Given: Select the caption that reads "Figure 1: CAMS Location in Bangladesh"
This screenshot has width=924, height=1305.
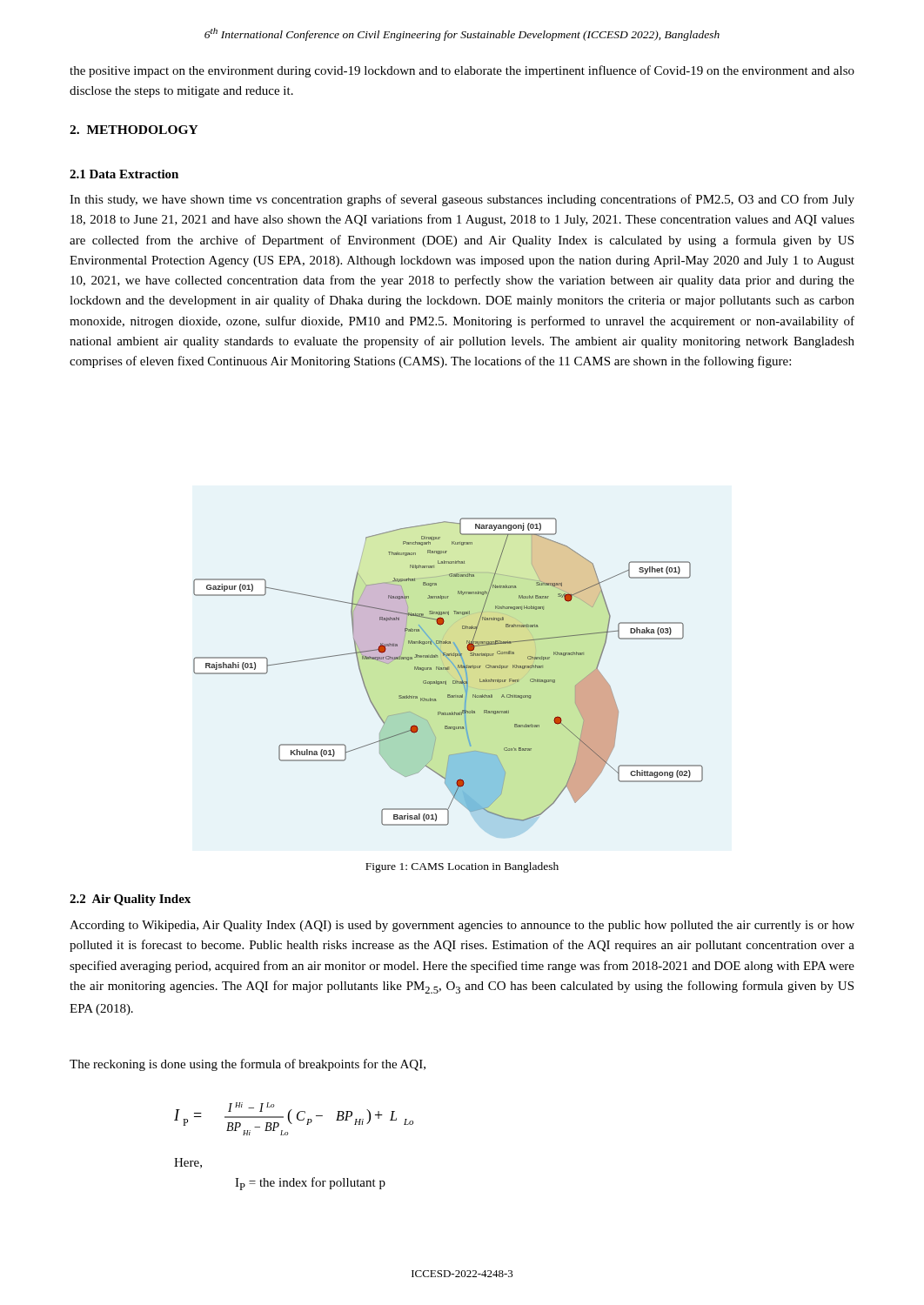Looking at the screenshot, I should click(x=462, y=866).
